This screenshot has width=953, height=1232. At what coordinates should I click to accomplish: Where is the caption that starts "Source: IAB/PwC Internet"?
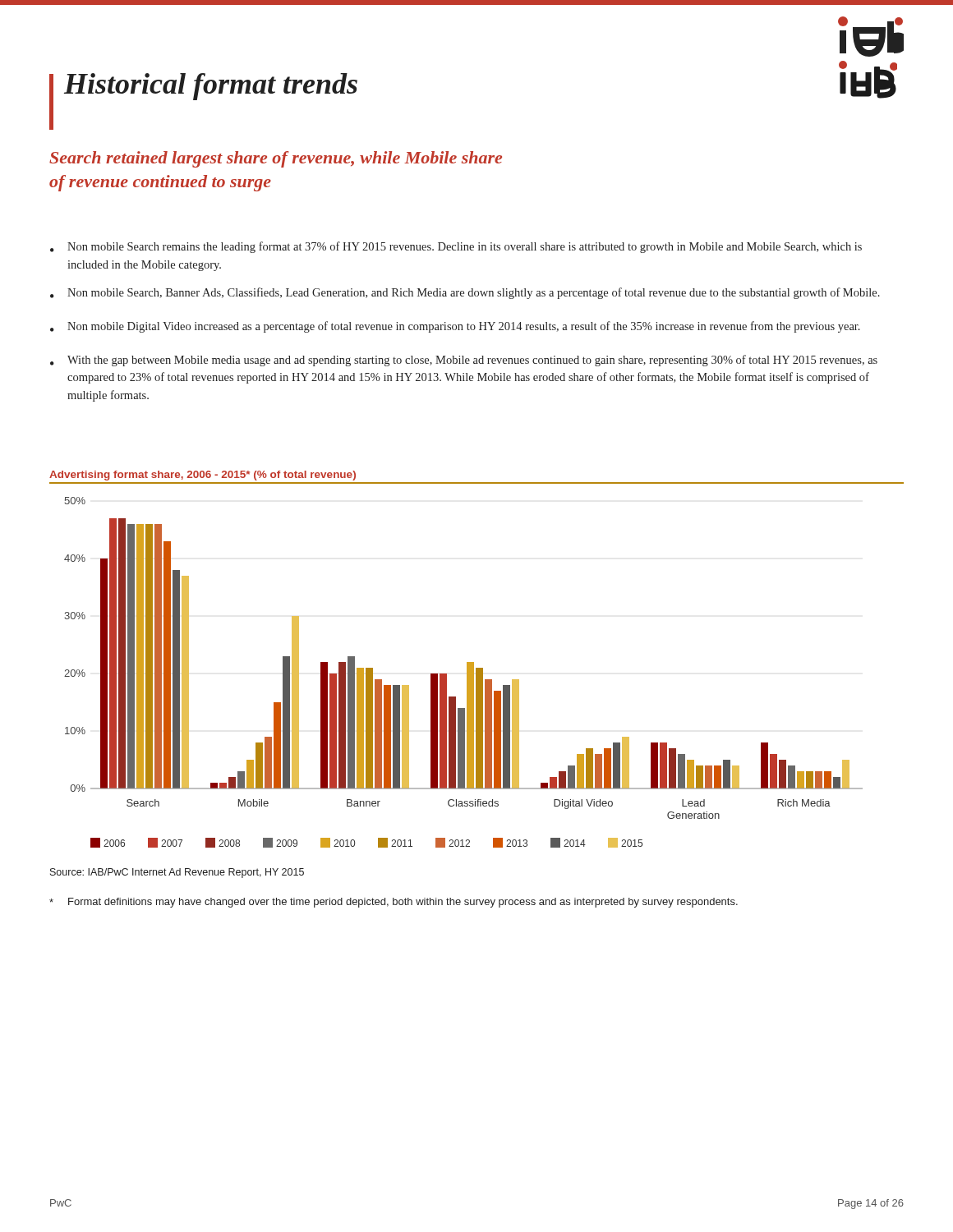[177, 872]
